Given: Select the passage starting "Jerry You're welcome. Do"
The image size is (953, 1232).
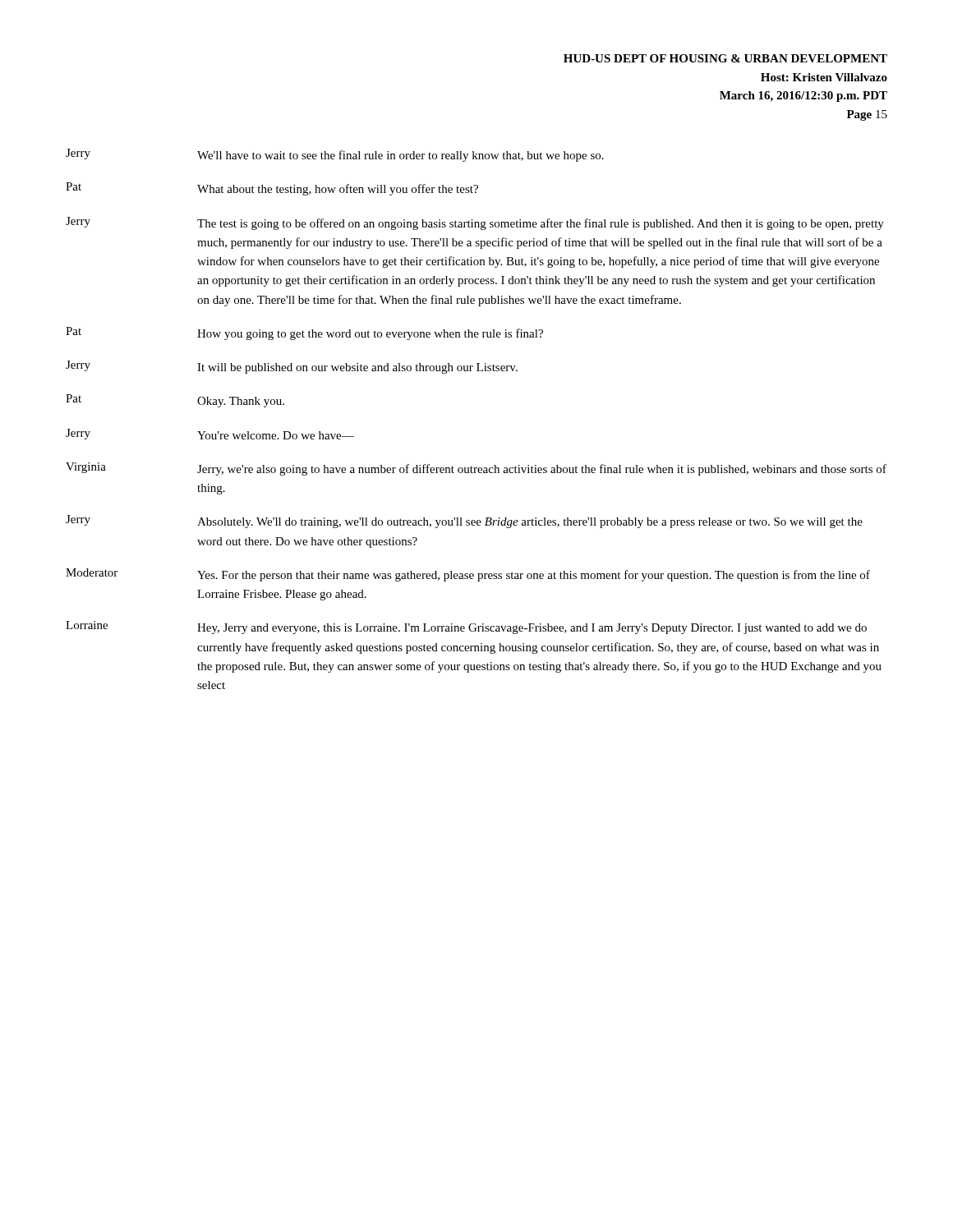Looking at the screenshot, I should pyautogui.click(x=210, y=434).
